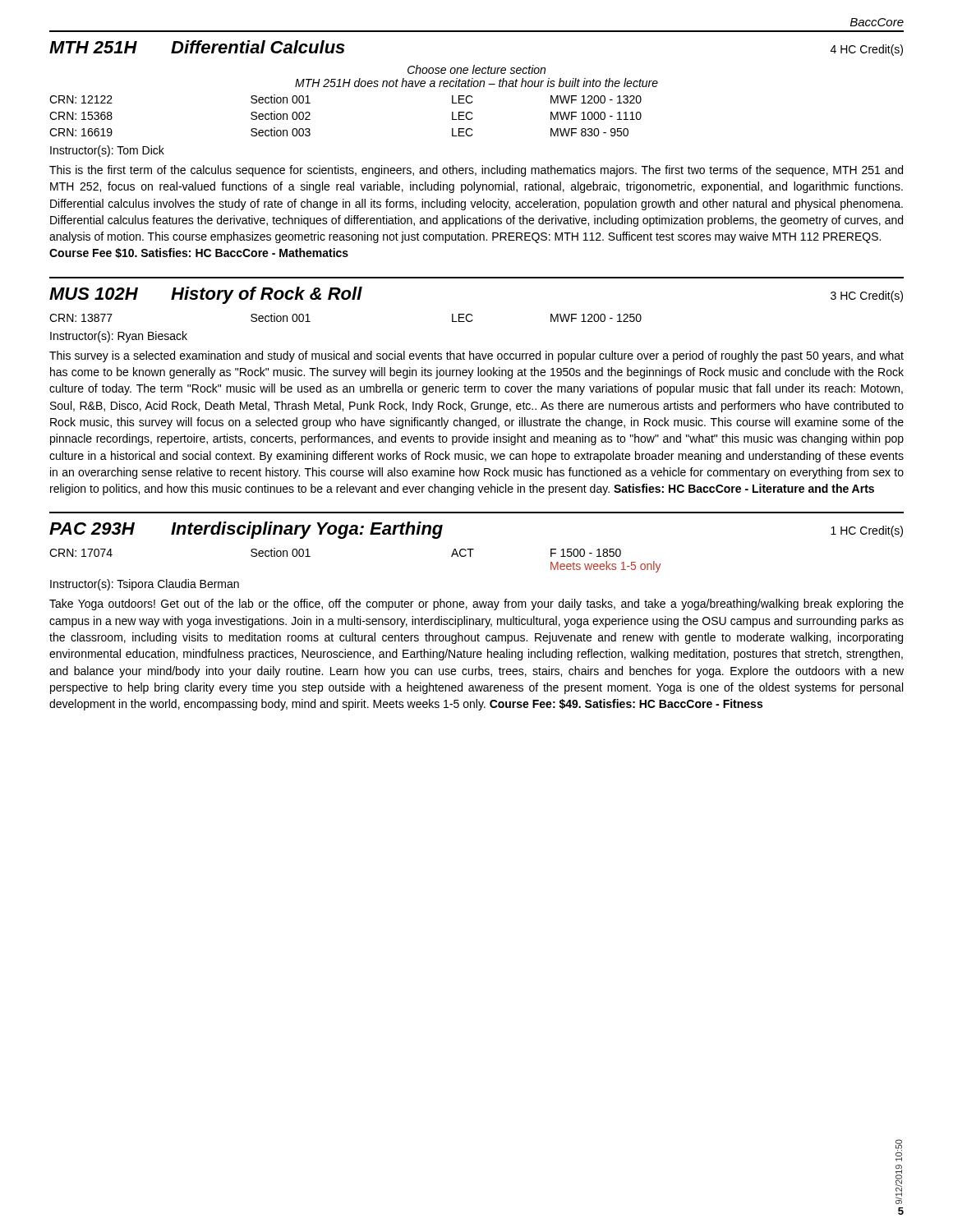Find the text that says "Instructor(s): Ryan Biesack"
This screenshot has width=953, height=1232.
[x=118, y=336]
